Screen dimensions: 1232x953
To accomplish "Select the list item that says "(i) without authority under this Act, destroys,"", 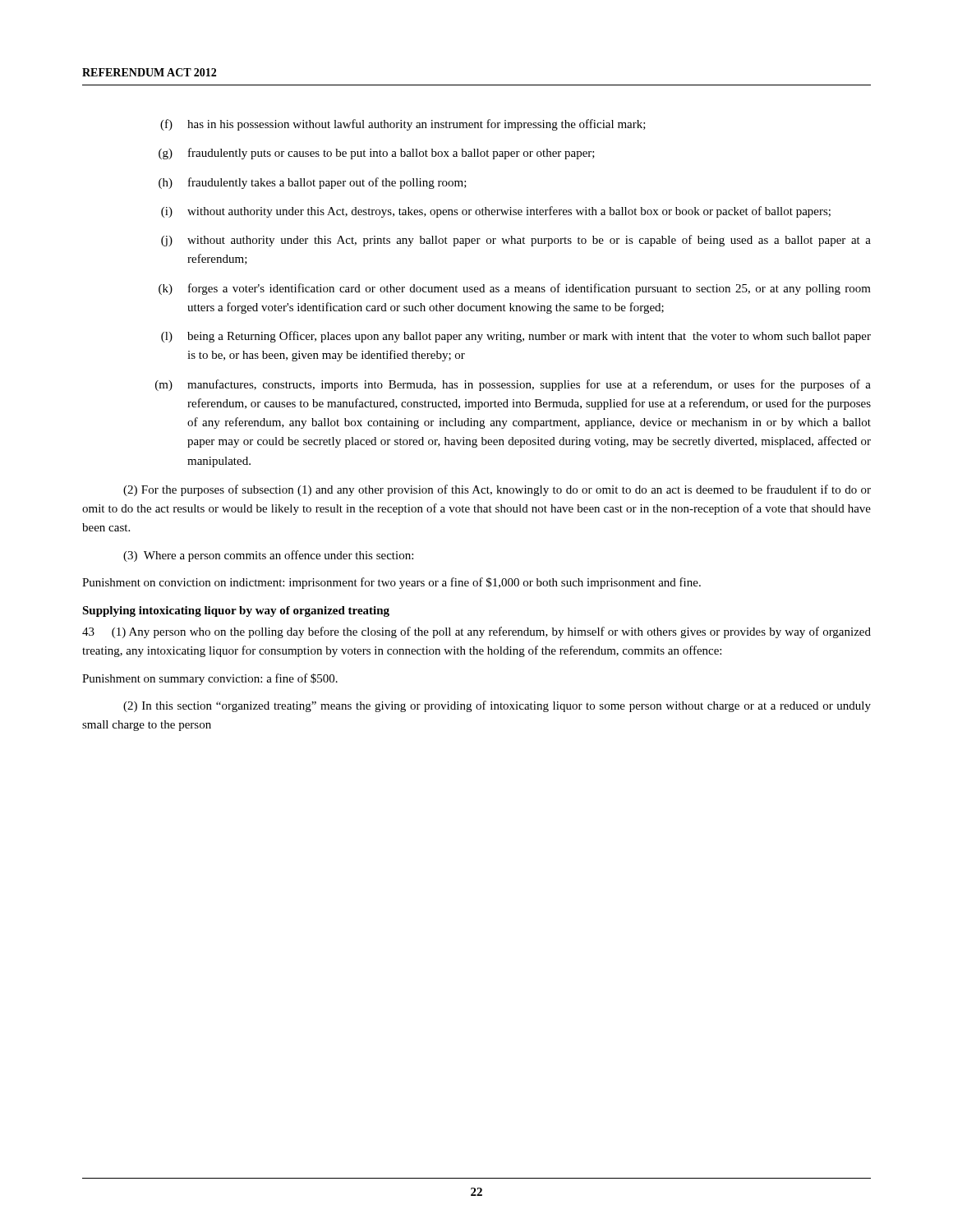I will click(x=476, y=211).
